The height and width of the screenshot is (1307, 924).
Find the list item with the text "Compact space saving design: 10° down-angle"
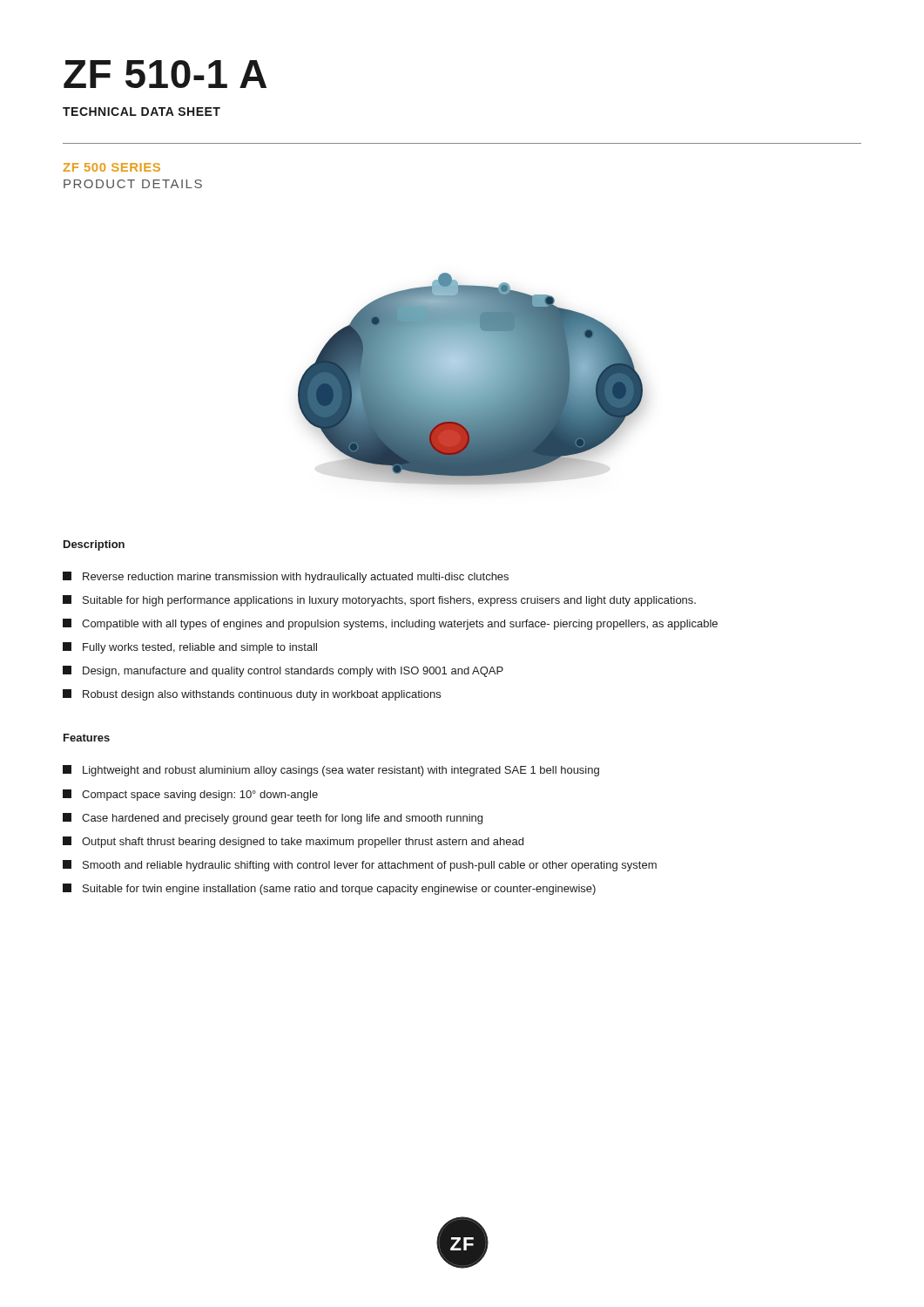point(200,794)
